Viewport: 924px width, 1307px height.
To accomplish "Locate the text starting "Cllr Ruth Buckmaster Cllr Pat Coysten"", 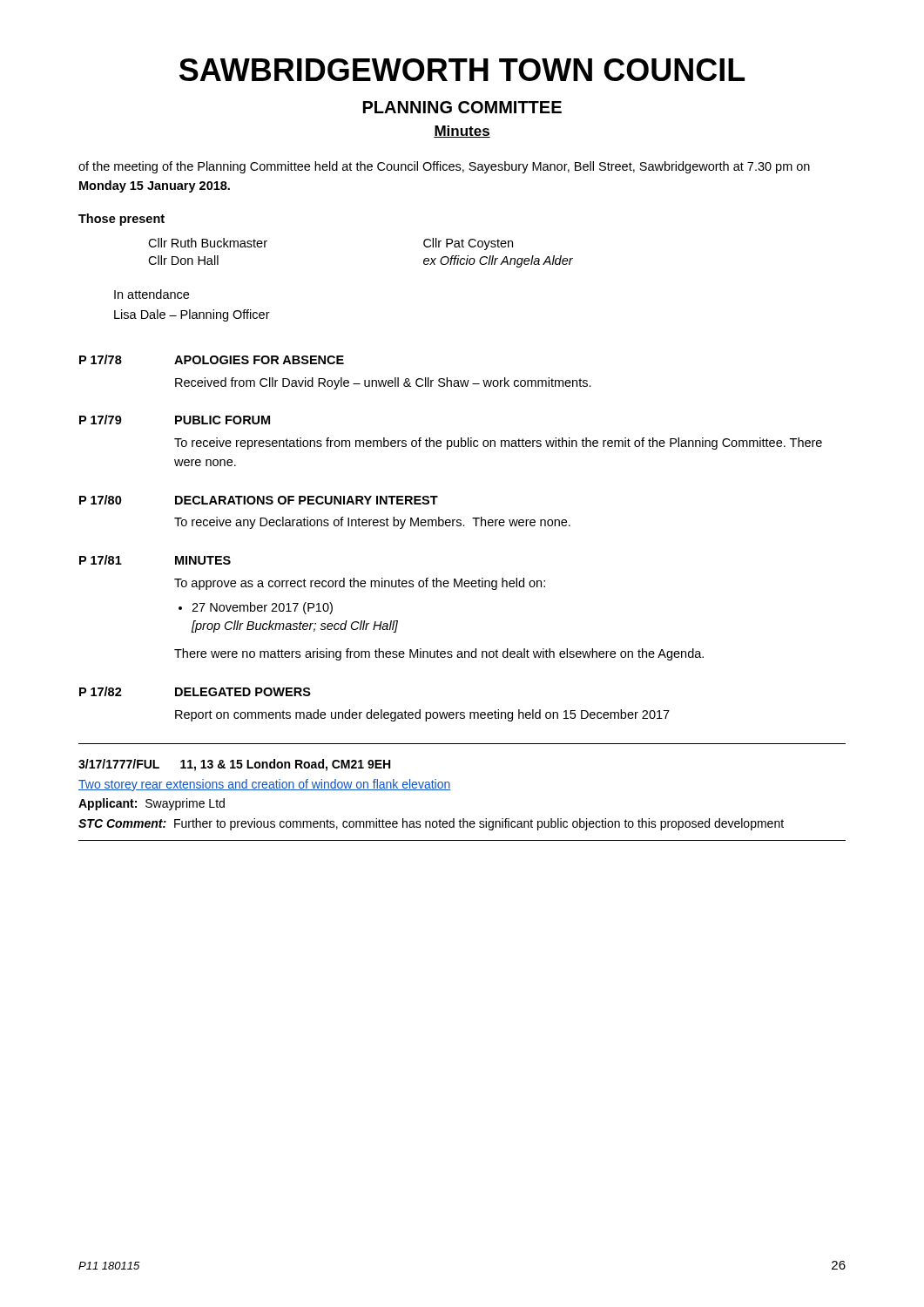I will pos(423,251).
